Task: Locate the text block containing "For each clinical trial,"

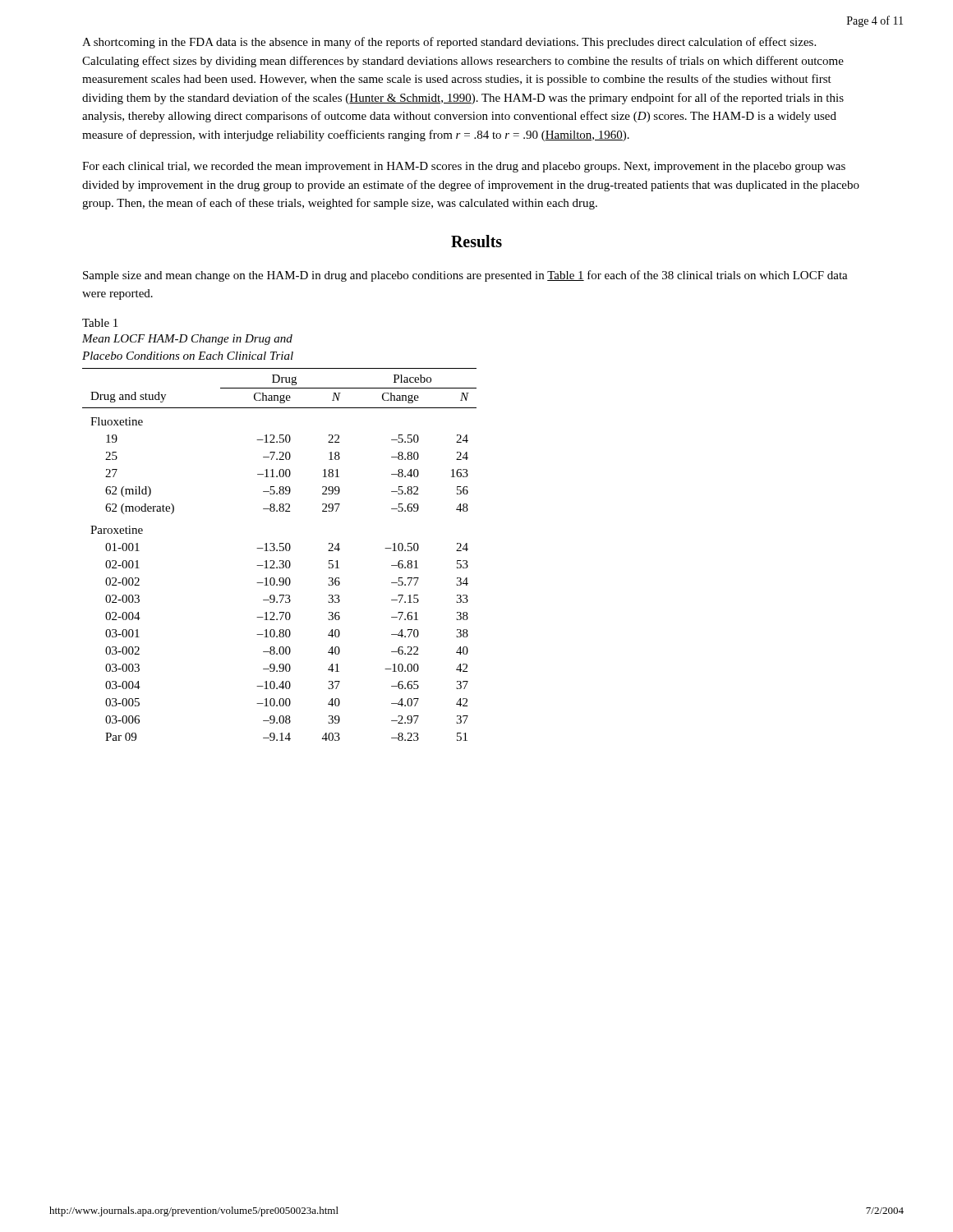Action: [476, 185]
